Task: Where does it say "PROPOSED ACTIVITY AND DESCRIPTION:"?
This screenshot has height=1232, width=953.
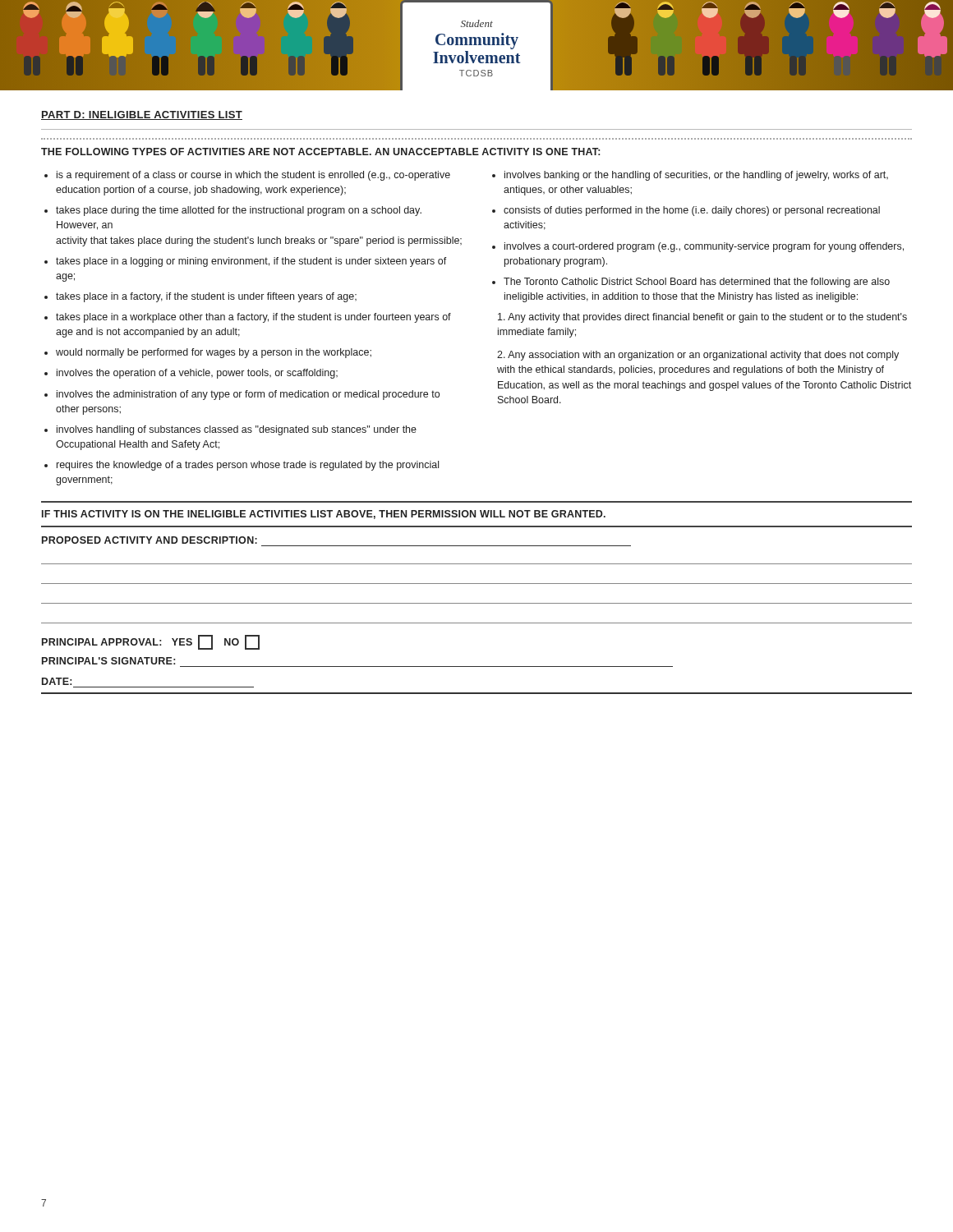Action: 336,540
